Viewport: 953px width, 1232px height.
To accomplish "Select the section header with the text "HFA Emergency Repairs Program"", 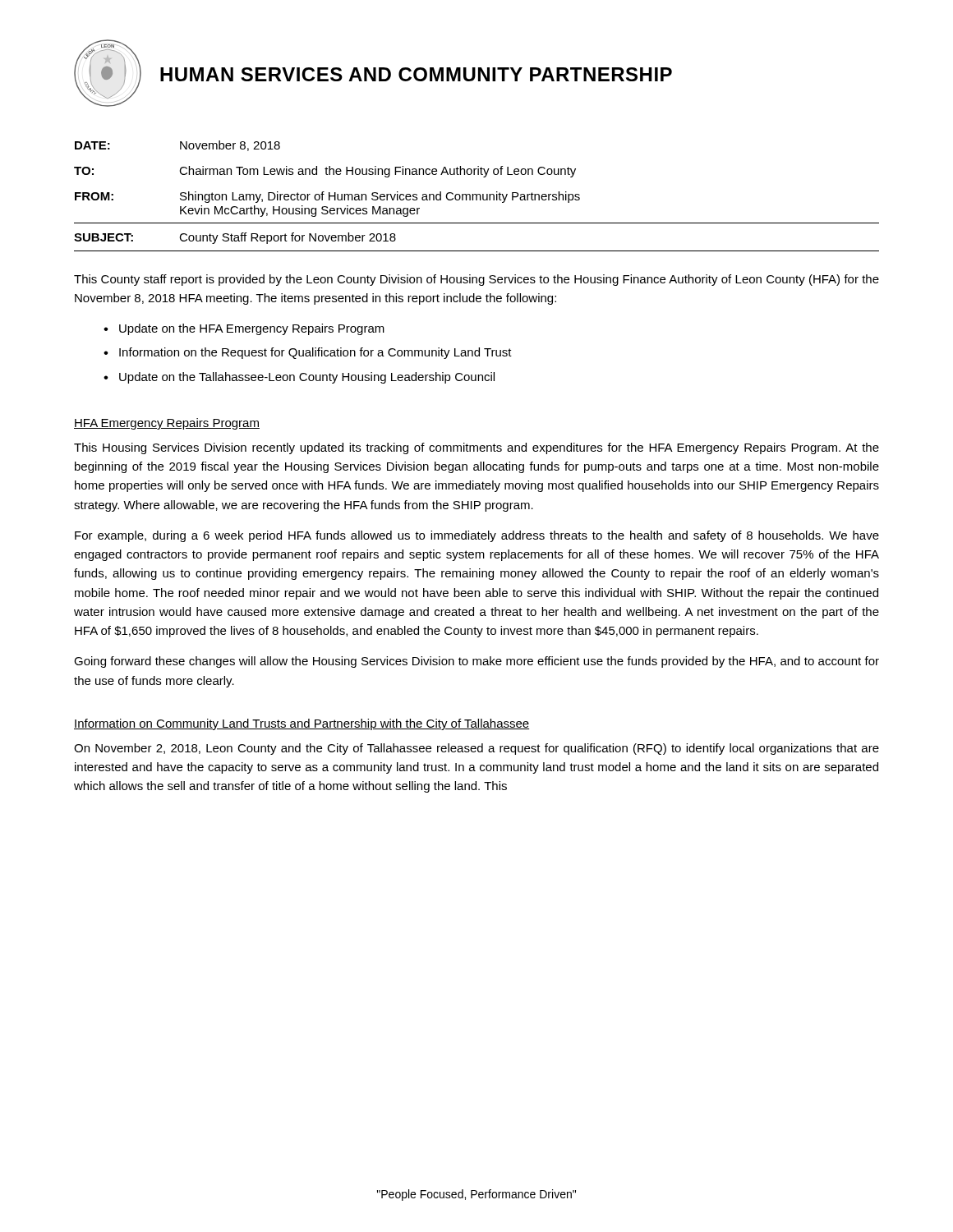I will [x=167, y=423].
